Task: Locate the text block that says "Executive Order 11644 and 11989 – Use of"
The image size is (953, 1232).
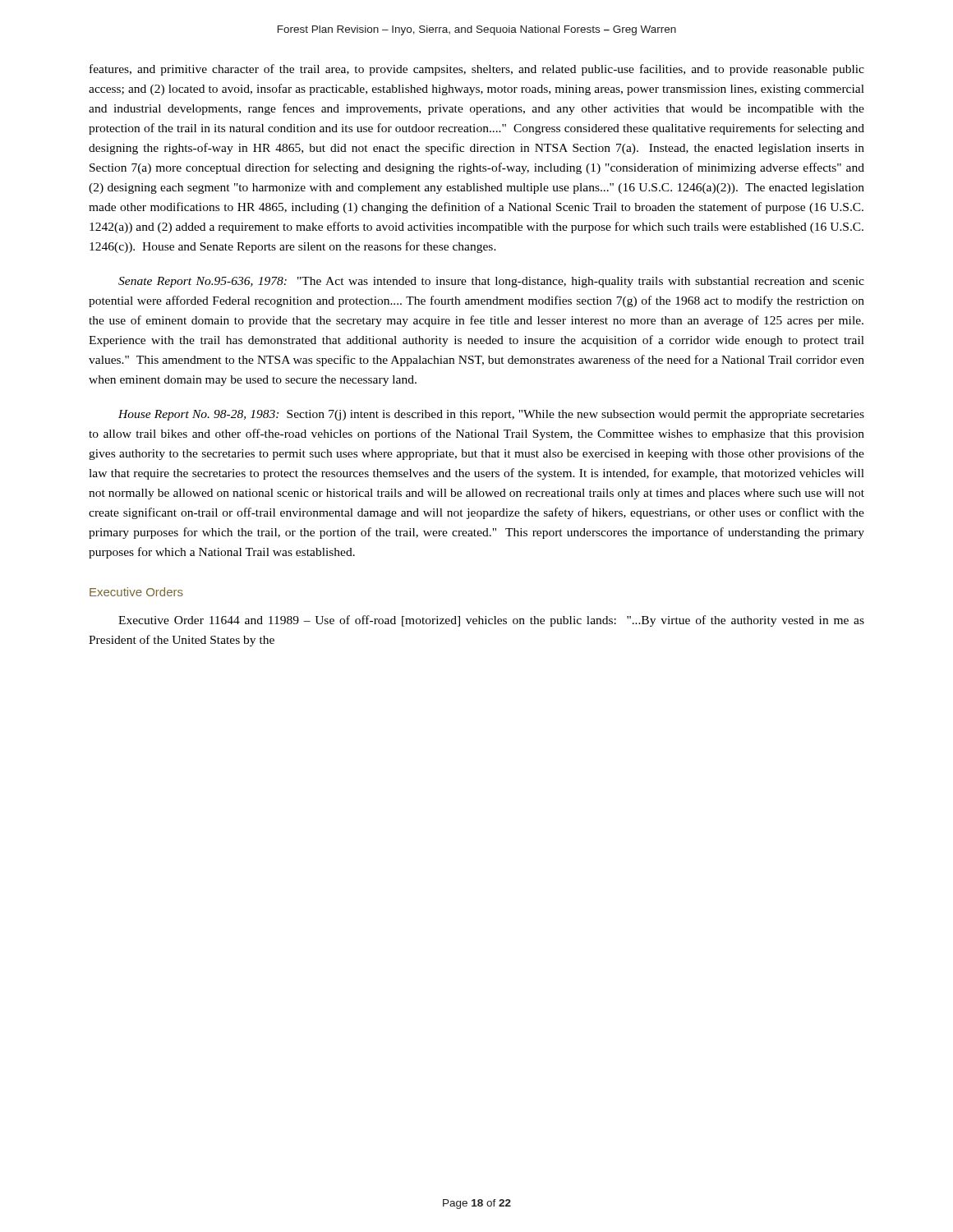Action: (x=476, y=630)
